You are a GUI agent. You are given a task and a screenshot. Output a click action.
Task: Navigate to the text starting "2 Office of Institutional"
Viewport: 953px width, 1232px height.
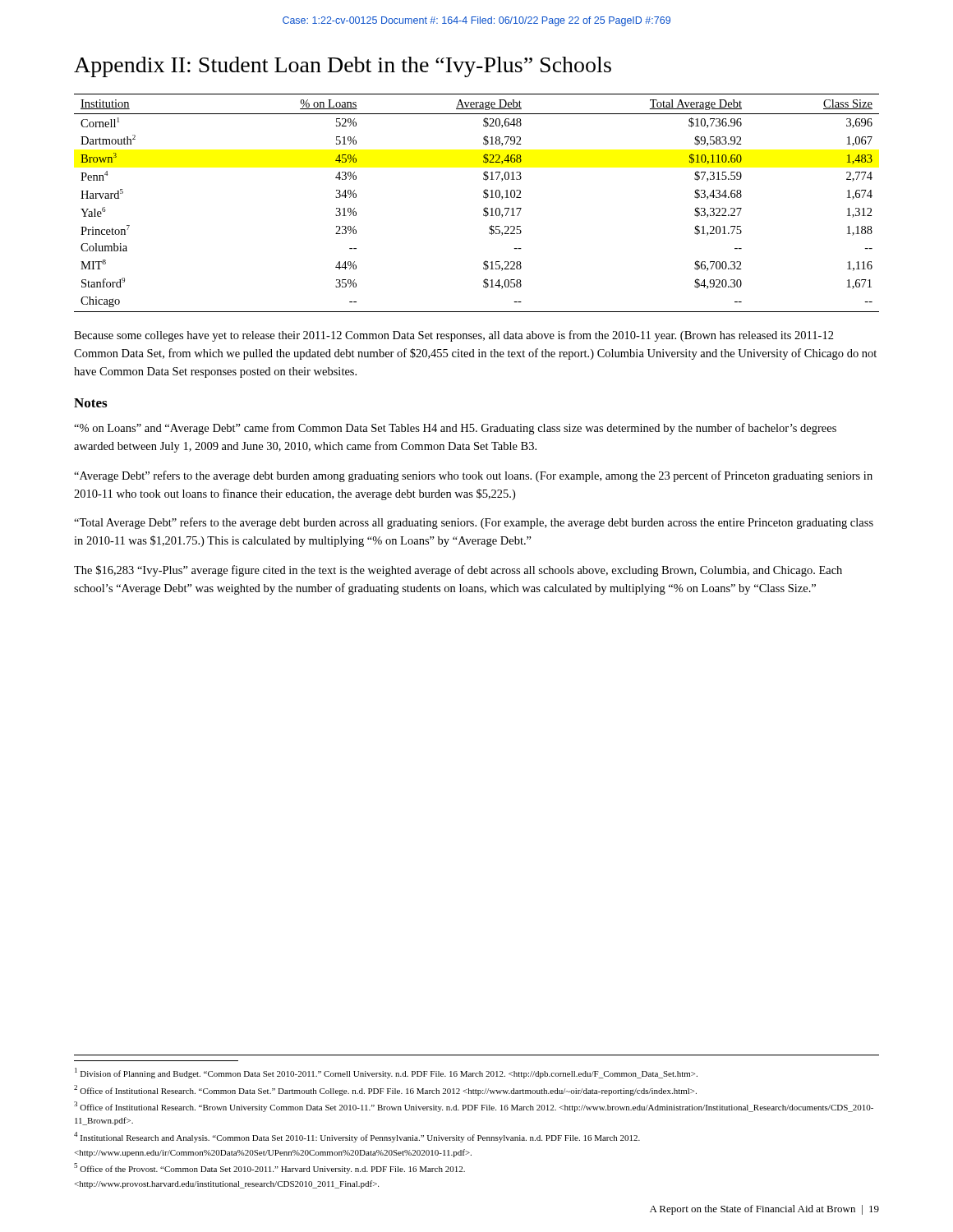pyautogui.click(x=386, y=1089)
